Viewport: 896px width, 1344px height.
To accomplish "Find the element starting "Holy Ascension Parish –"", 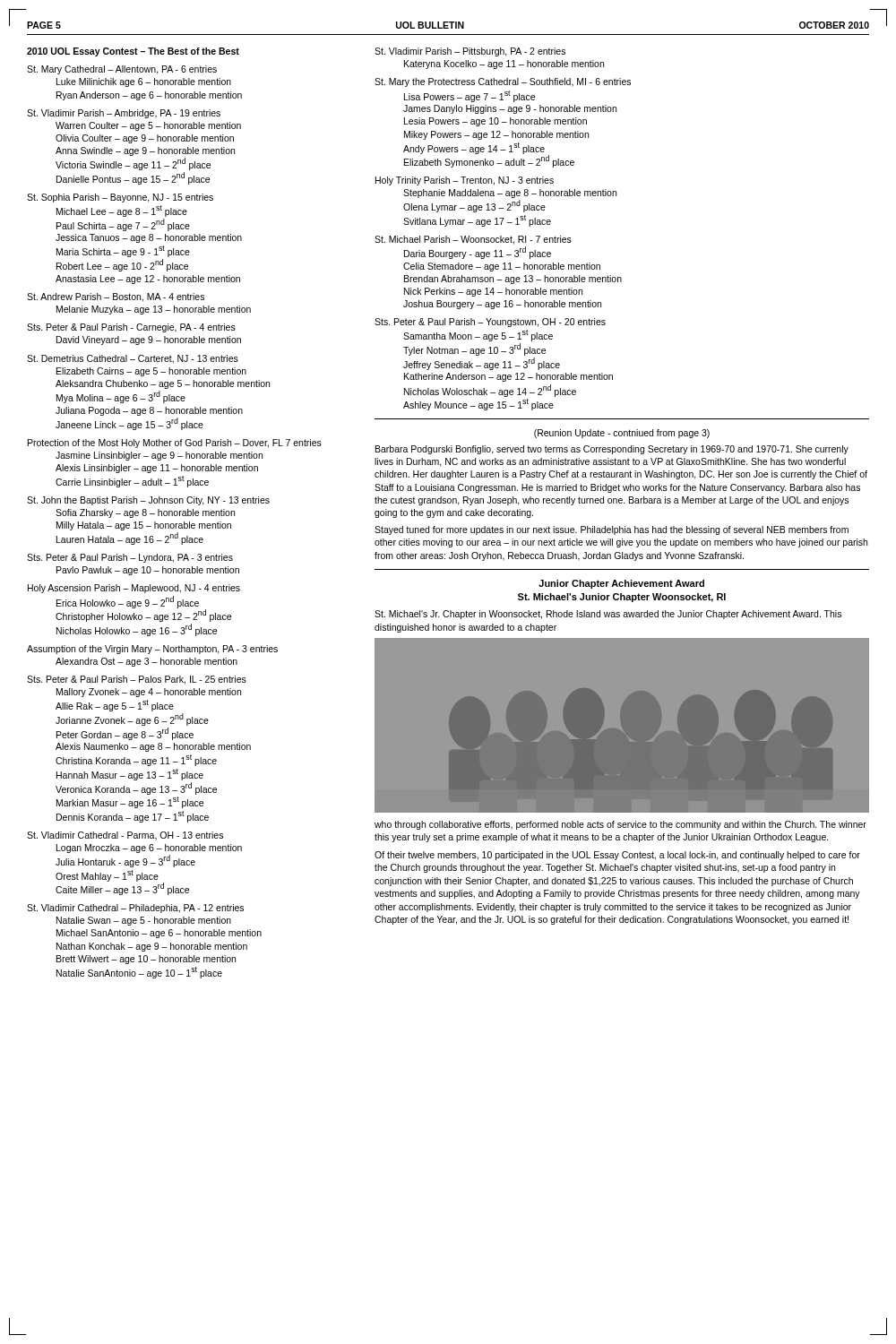I will pyautogui.click(x=193, y=609).
